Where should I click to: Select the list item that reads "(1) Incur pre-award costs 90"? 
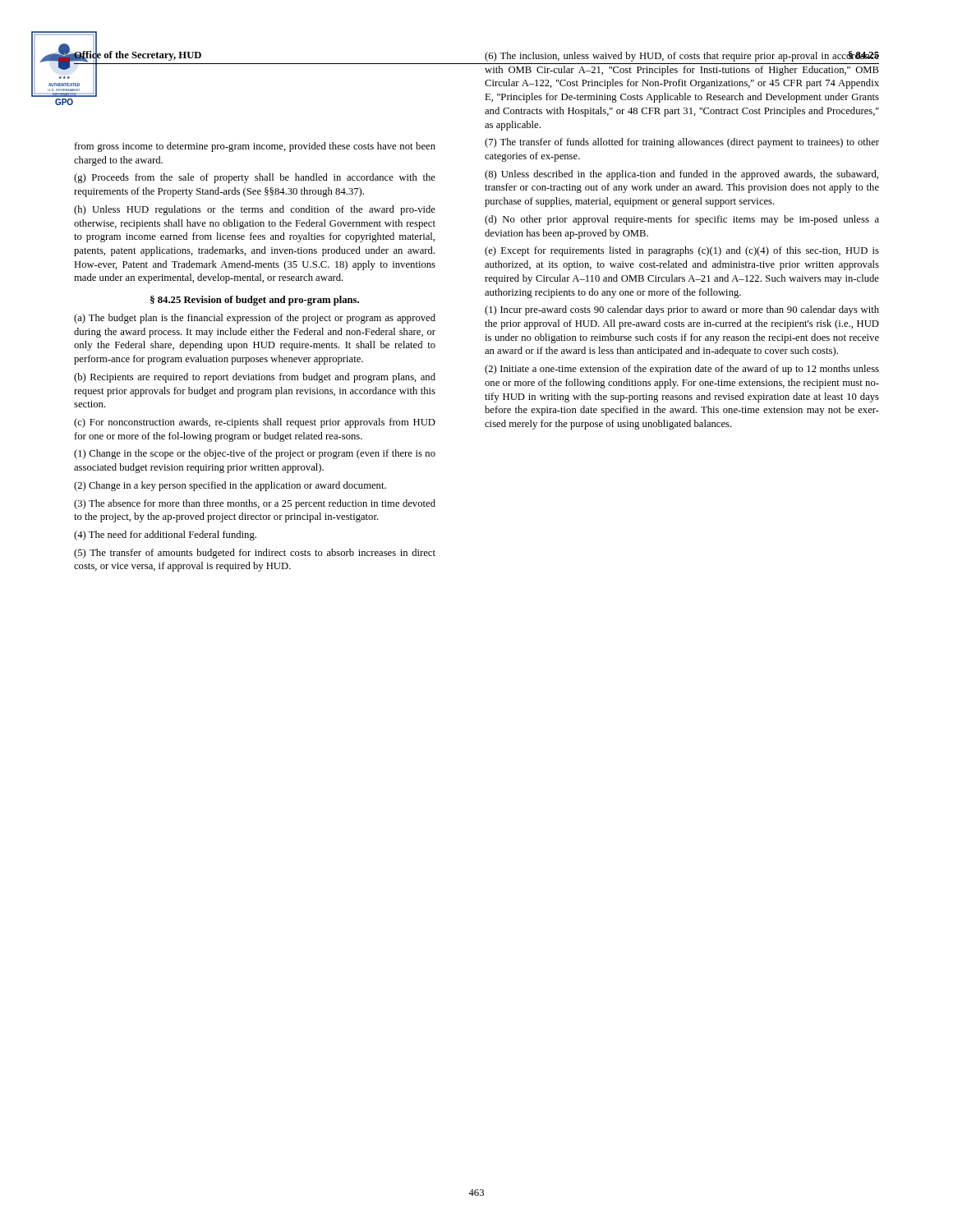(x=682, y=331)
